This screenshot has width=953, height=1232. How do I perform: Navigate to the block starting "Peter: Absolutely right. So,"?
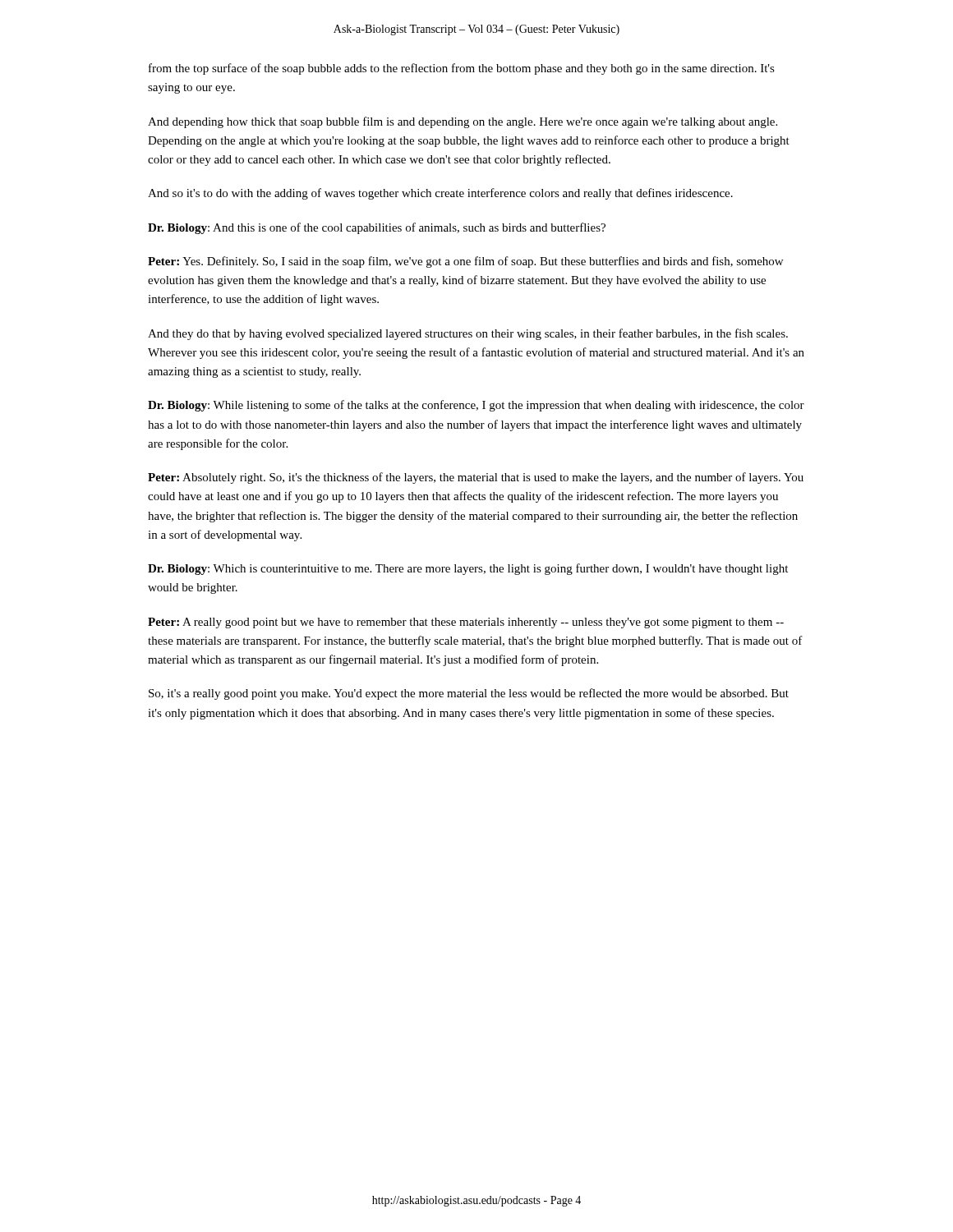(476, 506)
